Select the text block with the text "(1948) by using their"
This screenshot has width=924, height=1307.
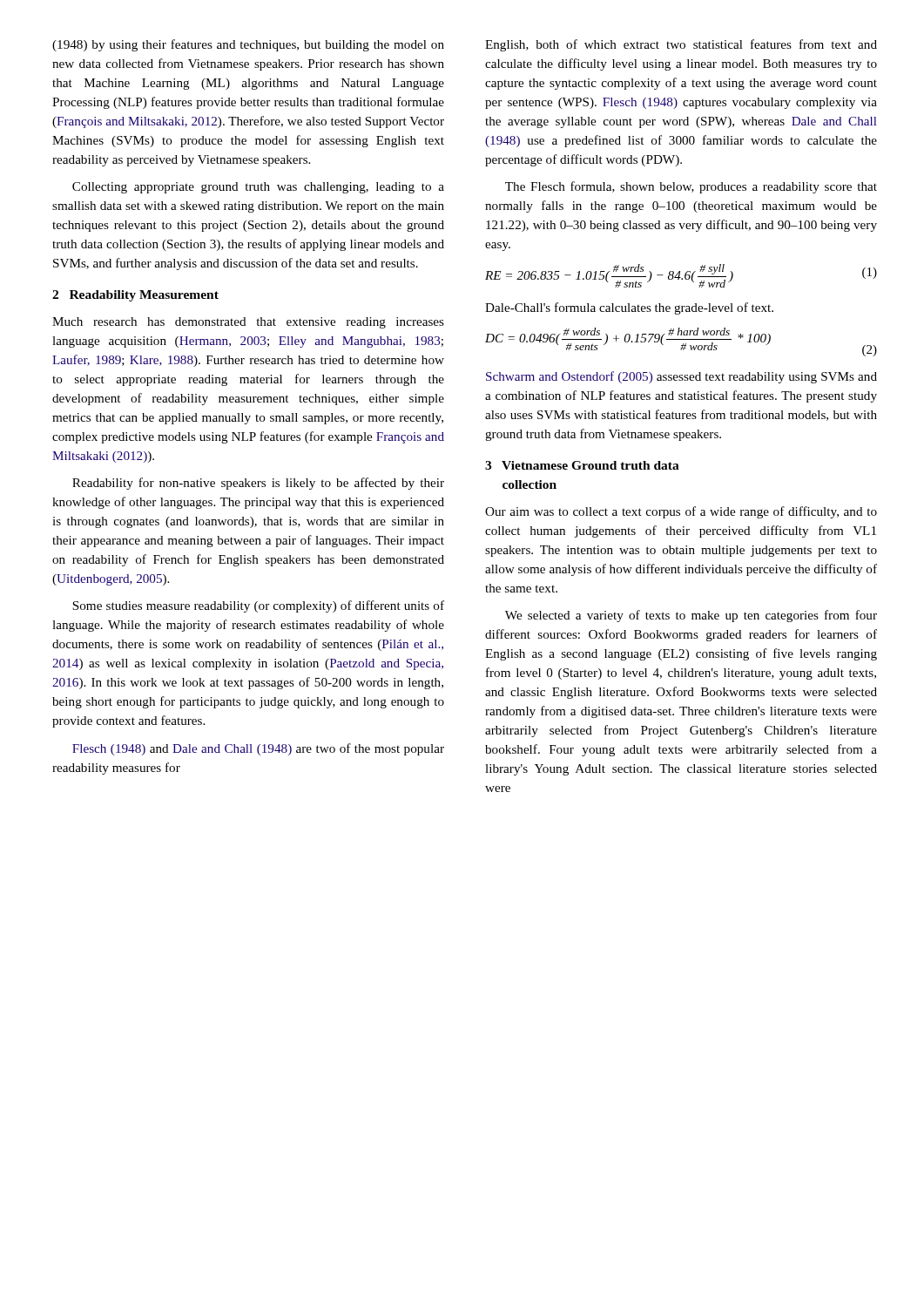point(248,102)
